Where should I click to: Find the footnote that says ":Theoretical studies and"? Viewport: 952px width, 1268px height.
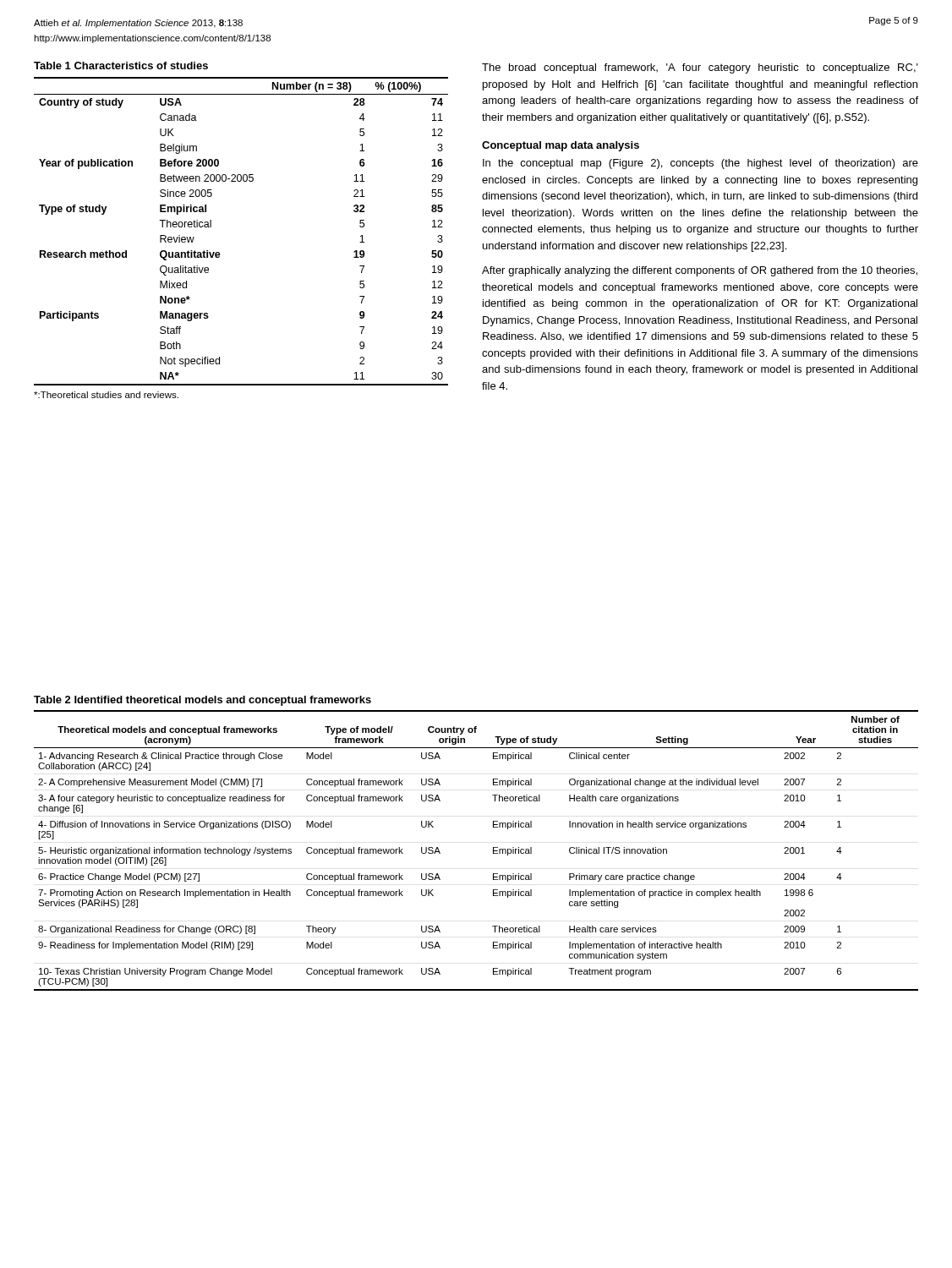[106, 395]
